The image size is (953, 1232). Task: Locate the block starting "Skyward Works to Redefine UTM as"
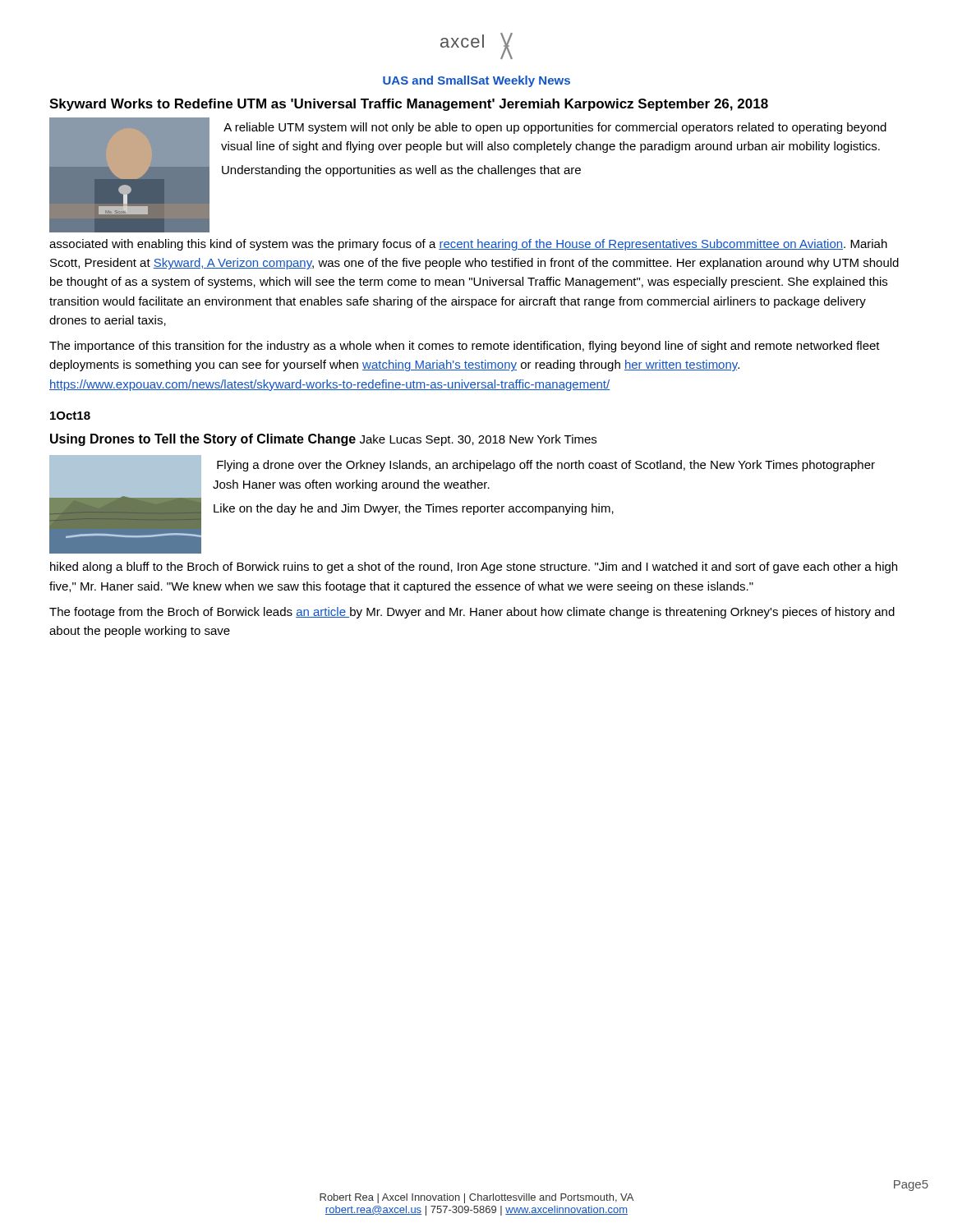click(409, 104)
